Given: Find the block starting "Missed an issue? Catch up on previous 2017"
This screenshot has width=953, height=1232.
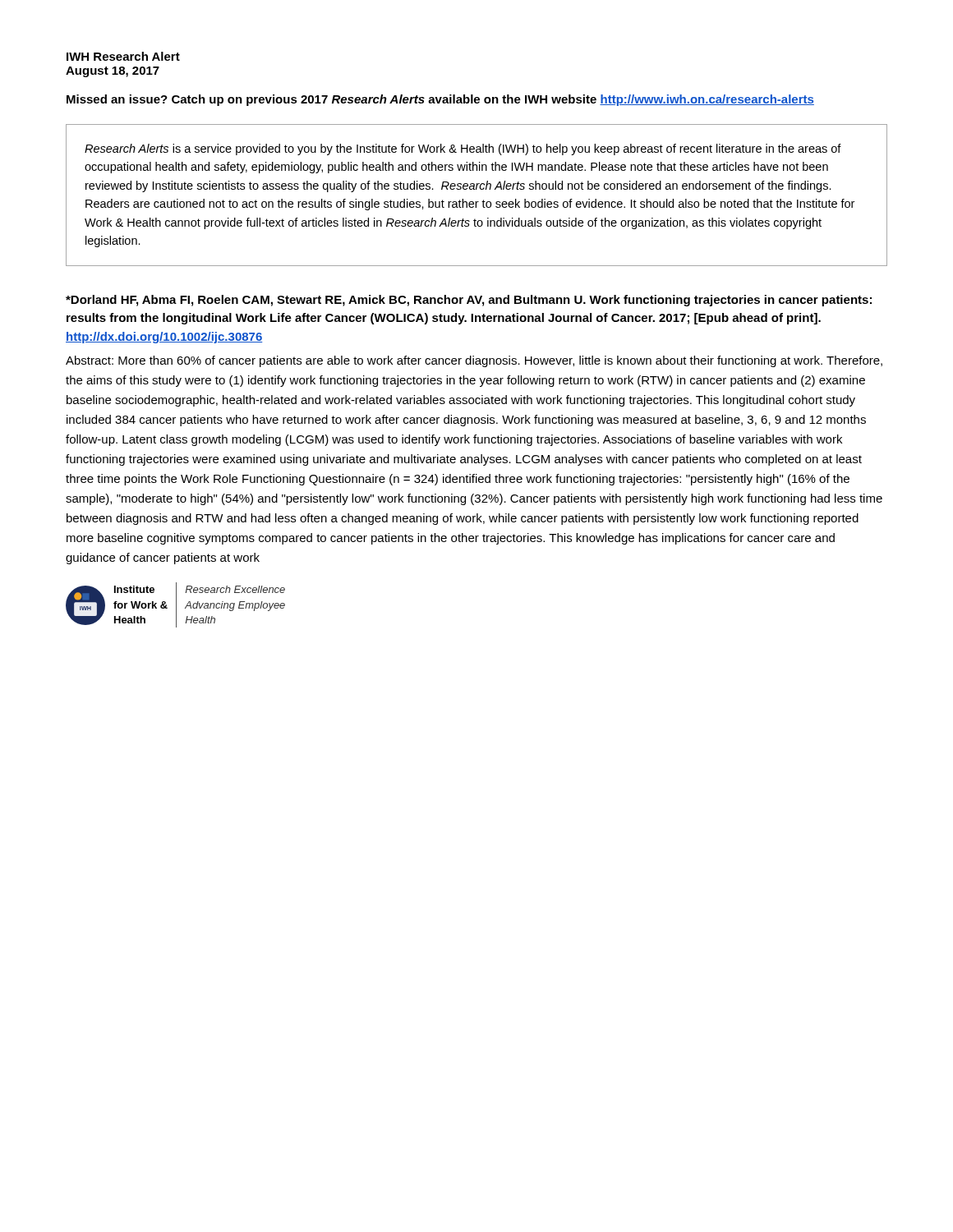Looking at the screenshot, I should tap(440, 99).
